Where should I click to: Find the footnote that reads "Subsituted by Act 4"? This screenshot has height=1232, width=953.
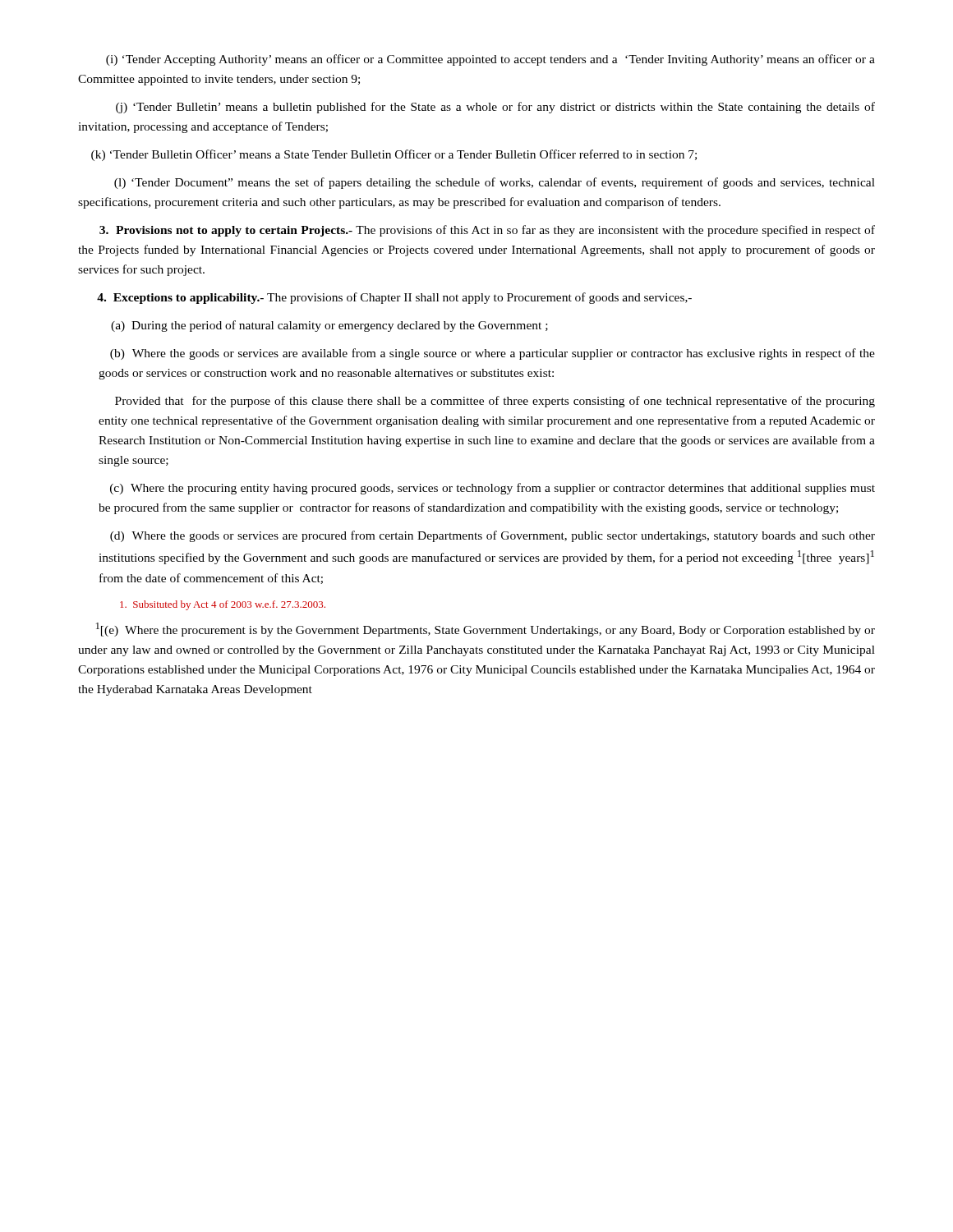pos(223,604)
